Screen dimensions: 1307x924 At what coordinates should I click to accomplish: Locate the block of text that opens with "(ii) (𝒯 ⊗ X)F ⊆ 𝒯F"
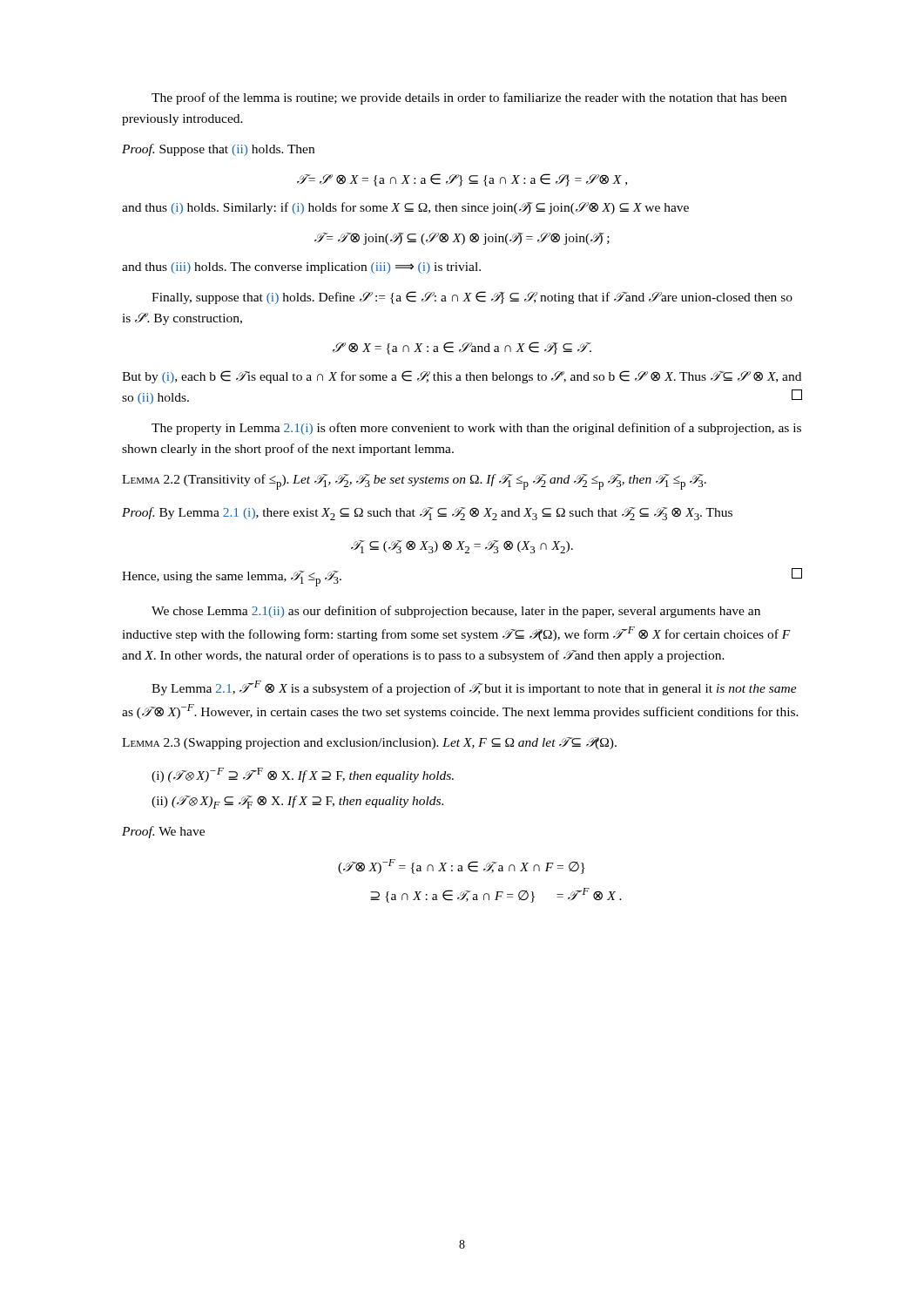click(x=298, y=802)
